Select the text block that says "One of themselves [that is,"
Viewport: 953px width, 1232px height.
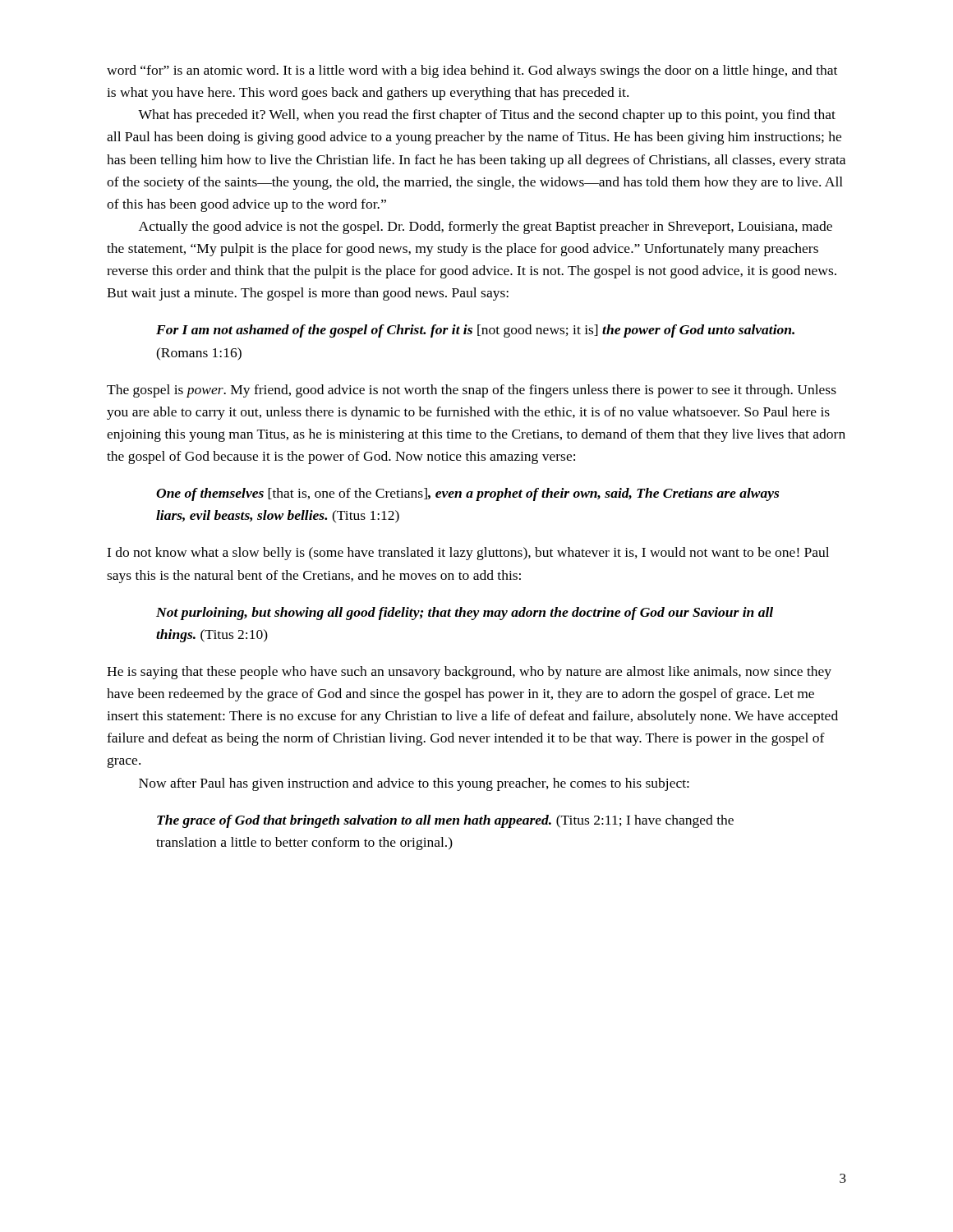click(x=468, y=504)
